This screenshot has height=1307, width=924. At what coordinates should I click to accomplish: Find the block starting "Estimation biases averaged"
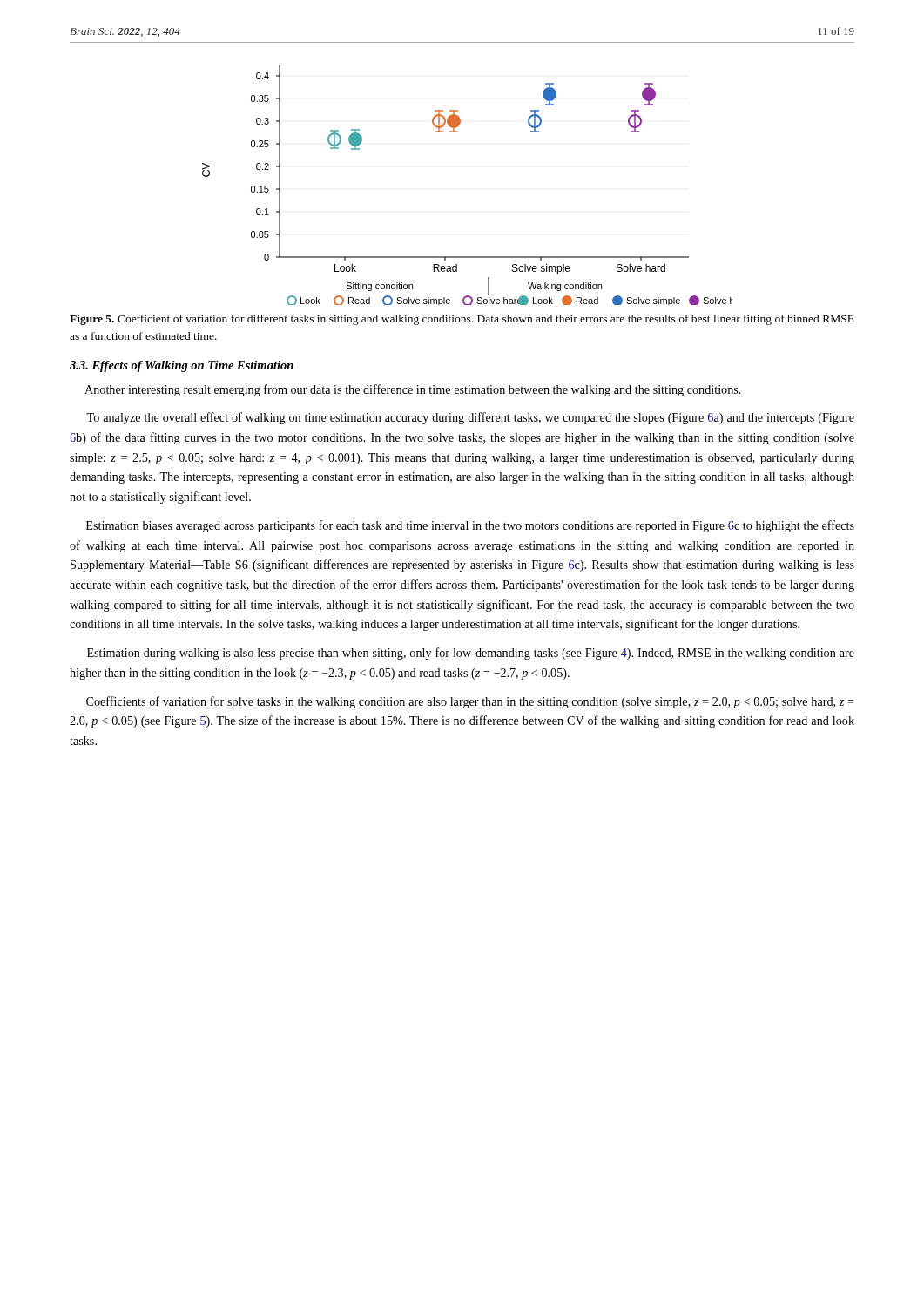(462, 575)
